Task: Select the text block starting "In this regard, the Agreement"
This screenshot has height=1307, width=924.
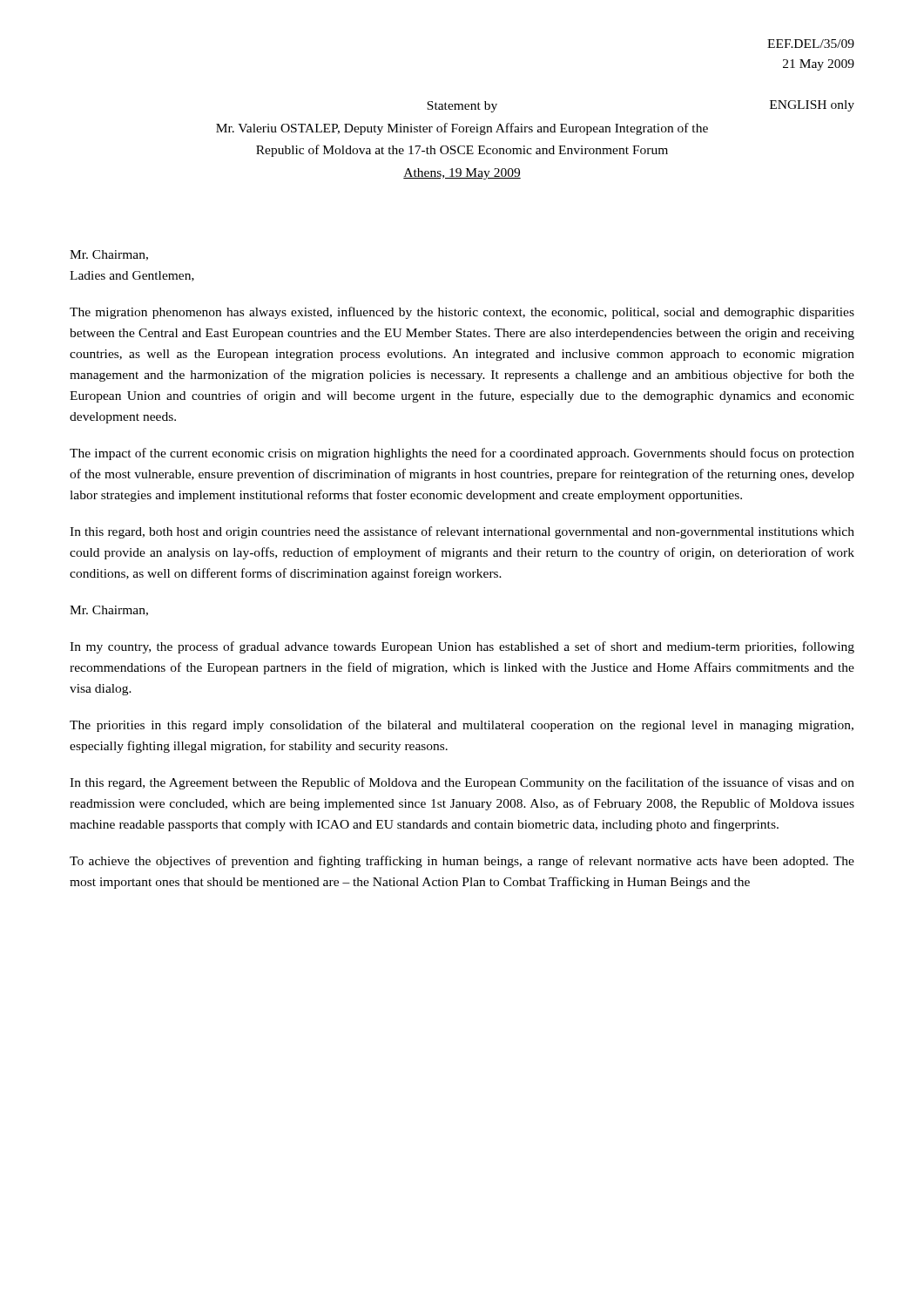Action: point(462,803)
